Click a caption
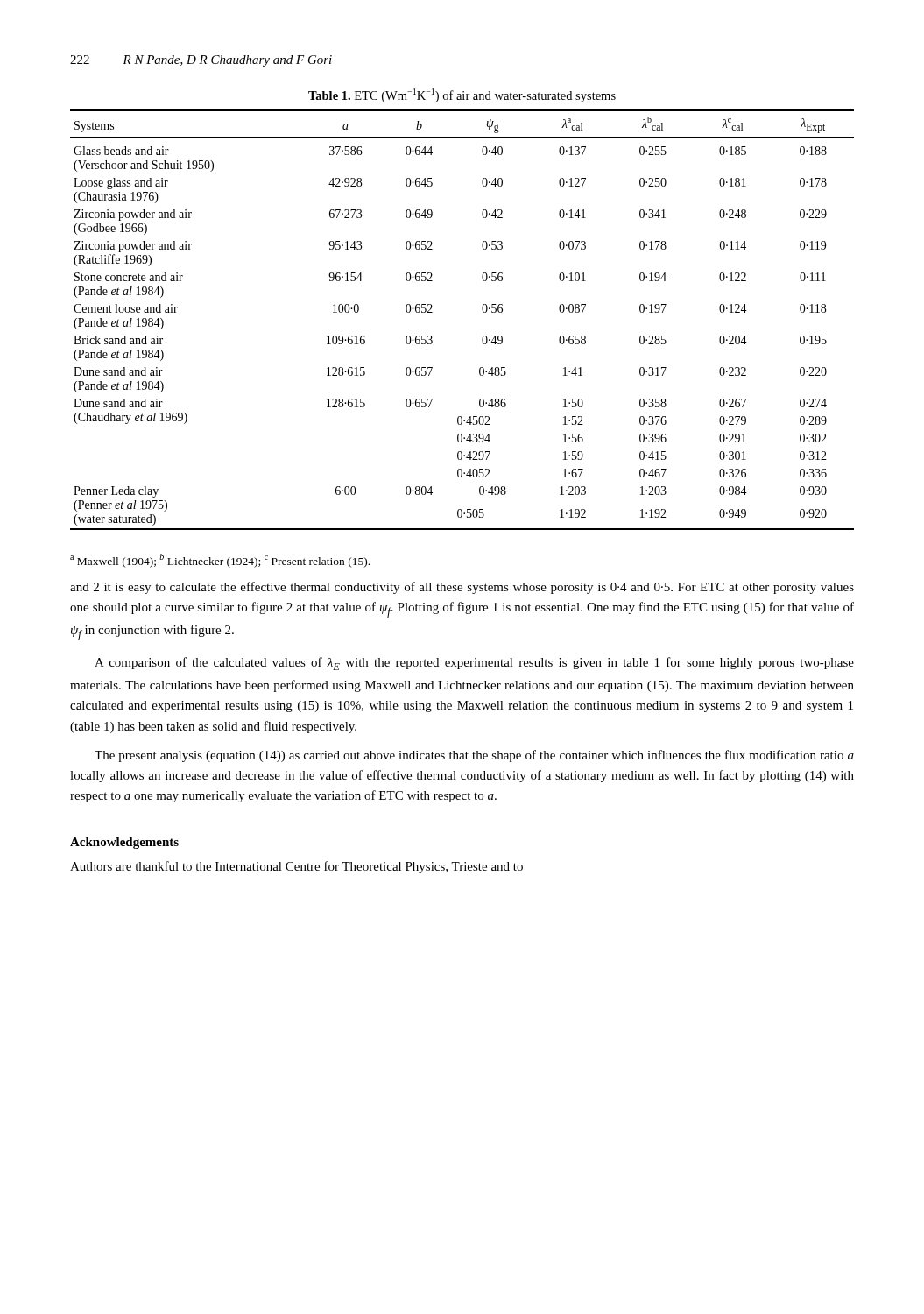This screenshot has height=1314, width=924. (x=462, y=95)
